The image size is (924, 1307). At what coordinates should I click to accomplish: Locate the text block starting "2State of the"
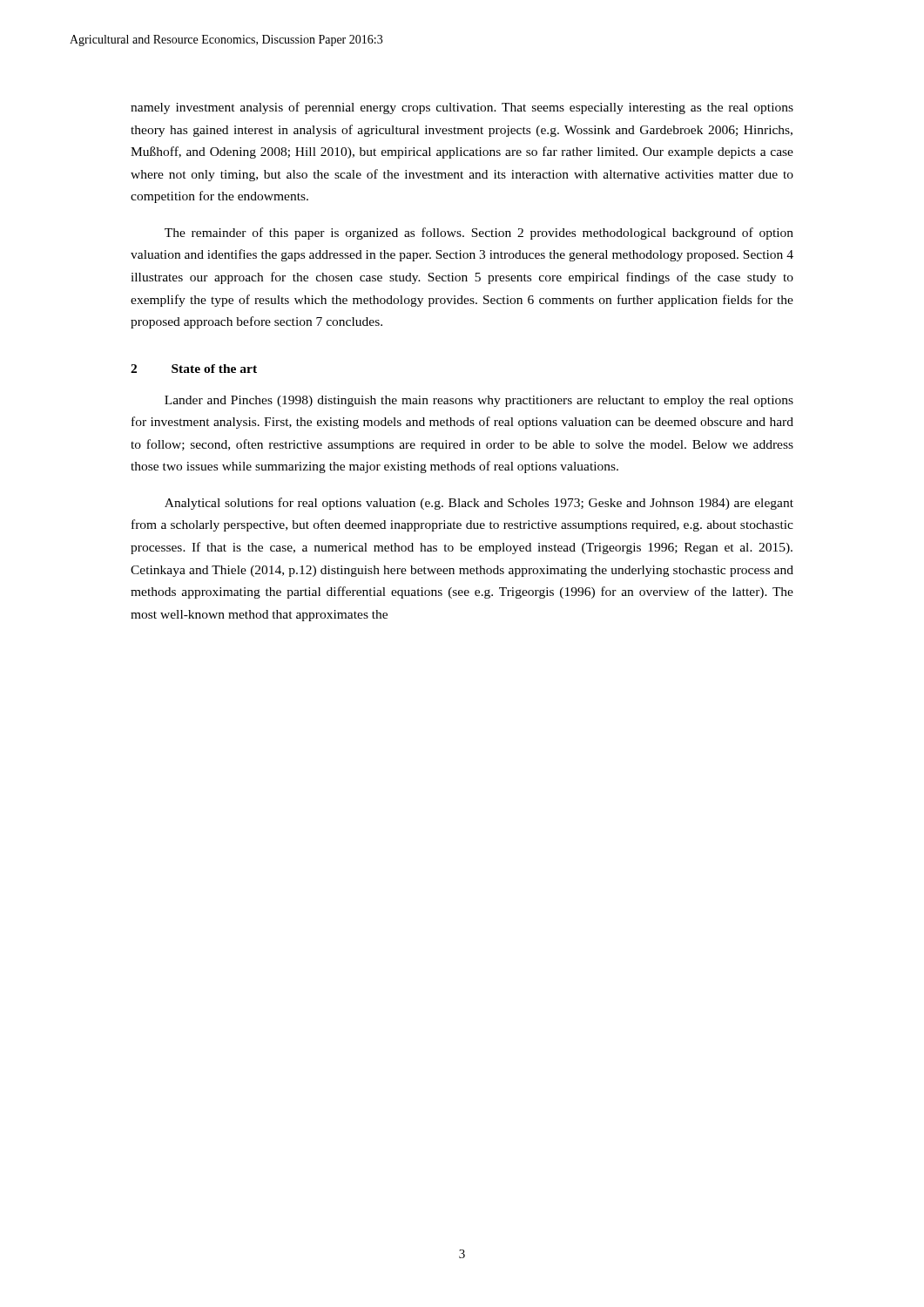pos(194,368)
